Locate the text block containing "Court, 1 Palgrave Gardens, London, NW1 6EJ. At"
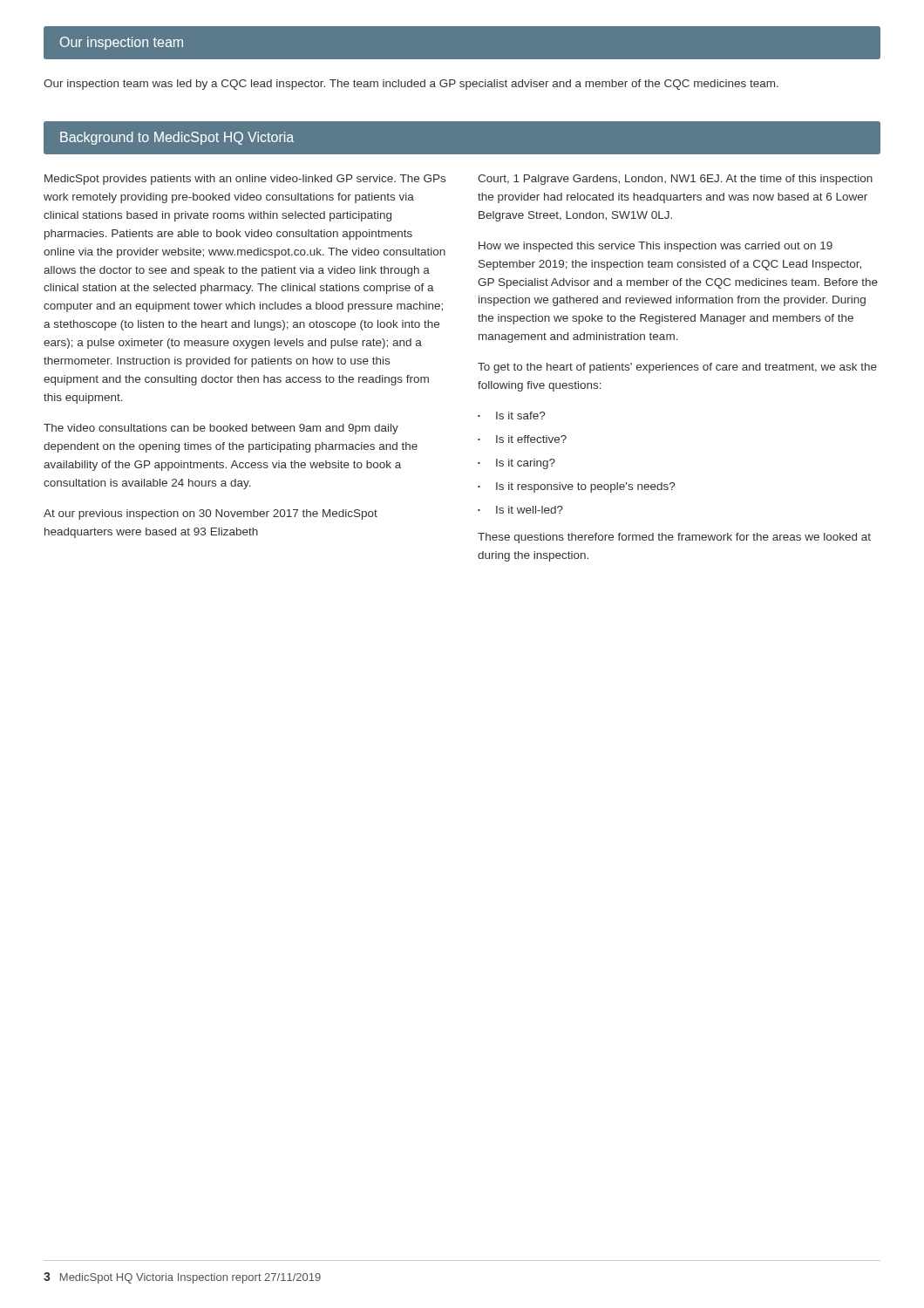The image size is (924, 1308). 675,197
